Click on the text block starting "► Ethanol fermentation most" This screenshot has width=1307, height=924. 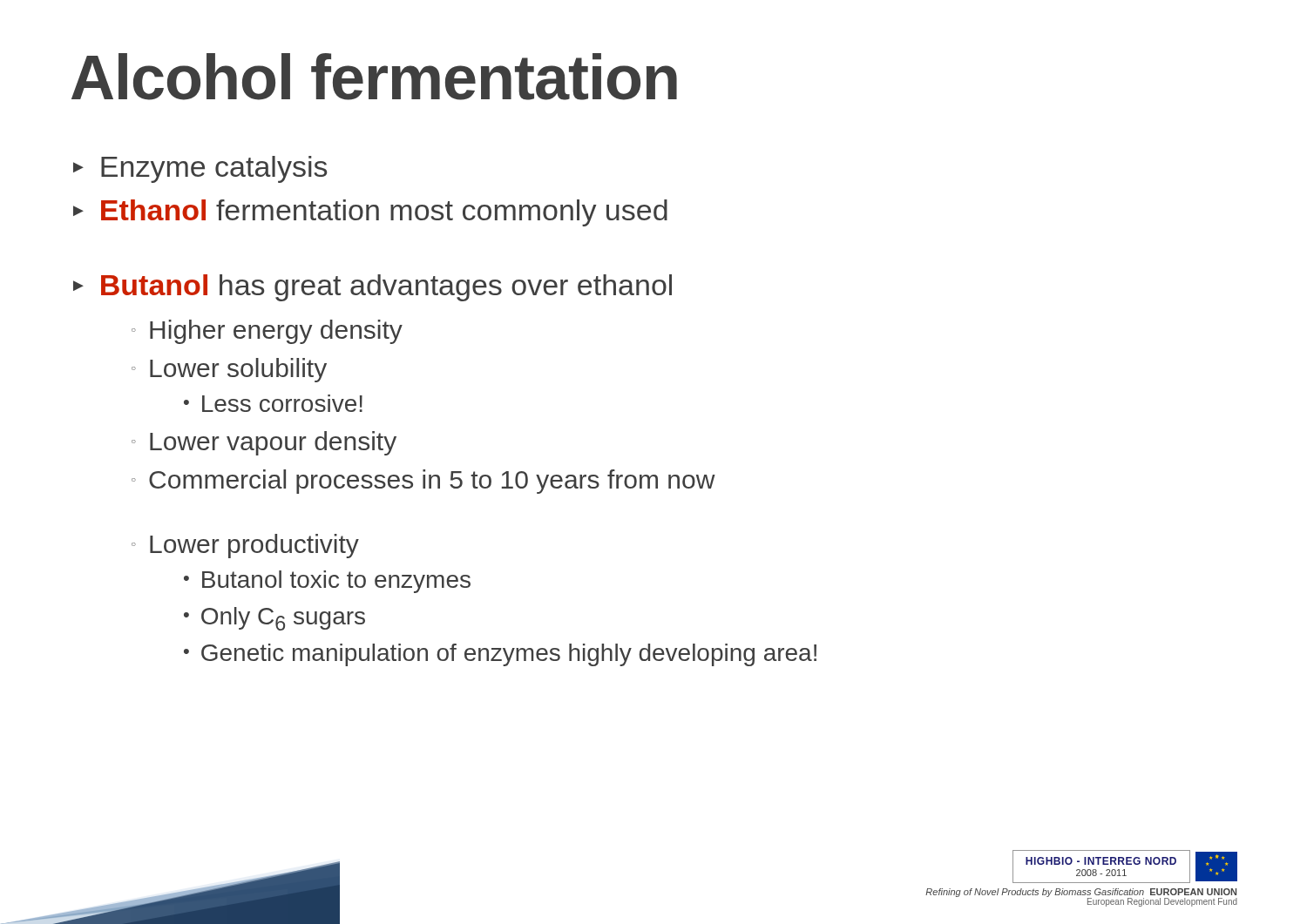pyautogui.click(x=369, y=210)
